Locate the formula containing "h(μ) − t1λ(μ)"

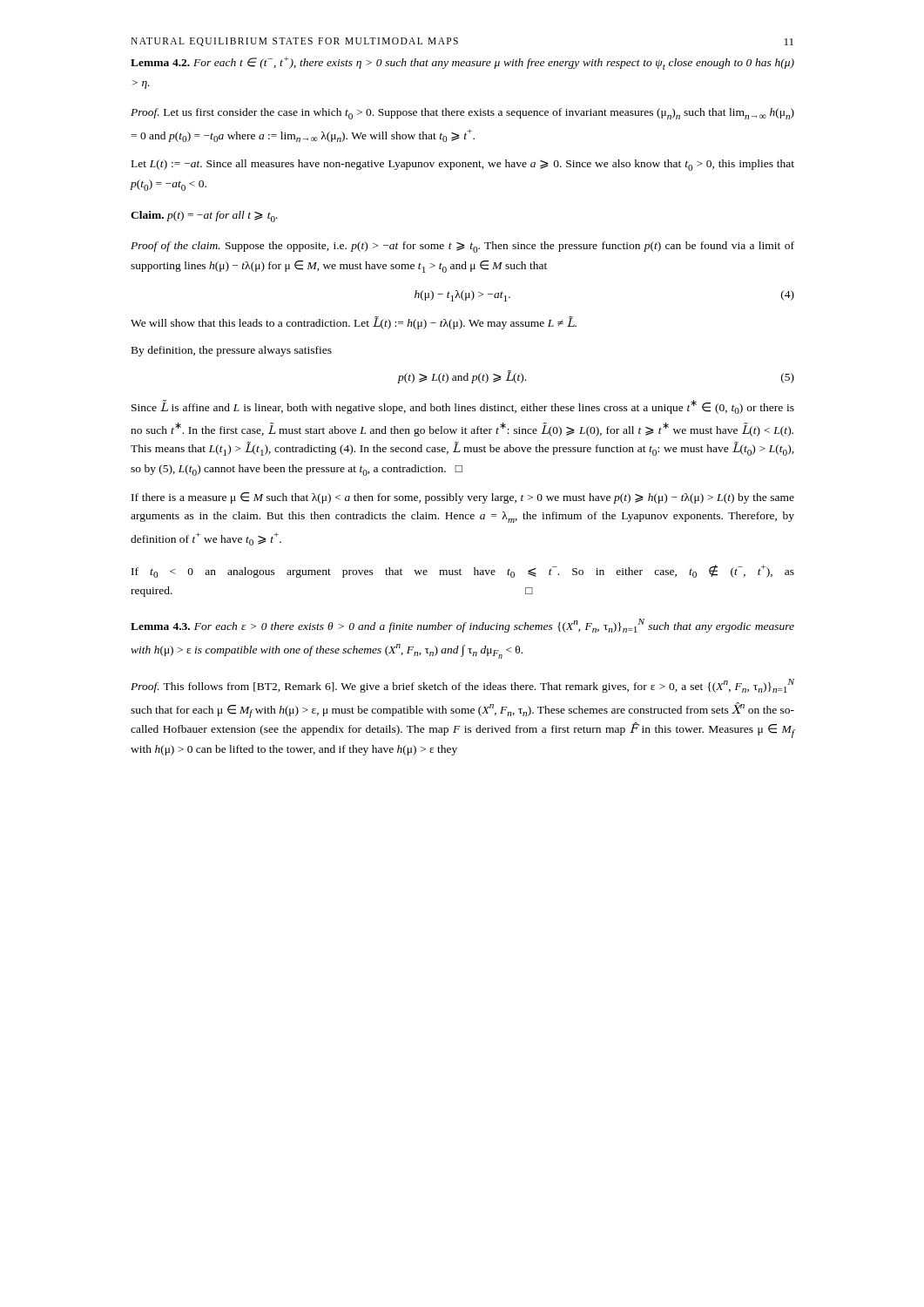point(459,296)
